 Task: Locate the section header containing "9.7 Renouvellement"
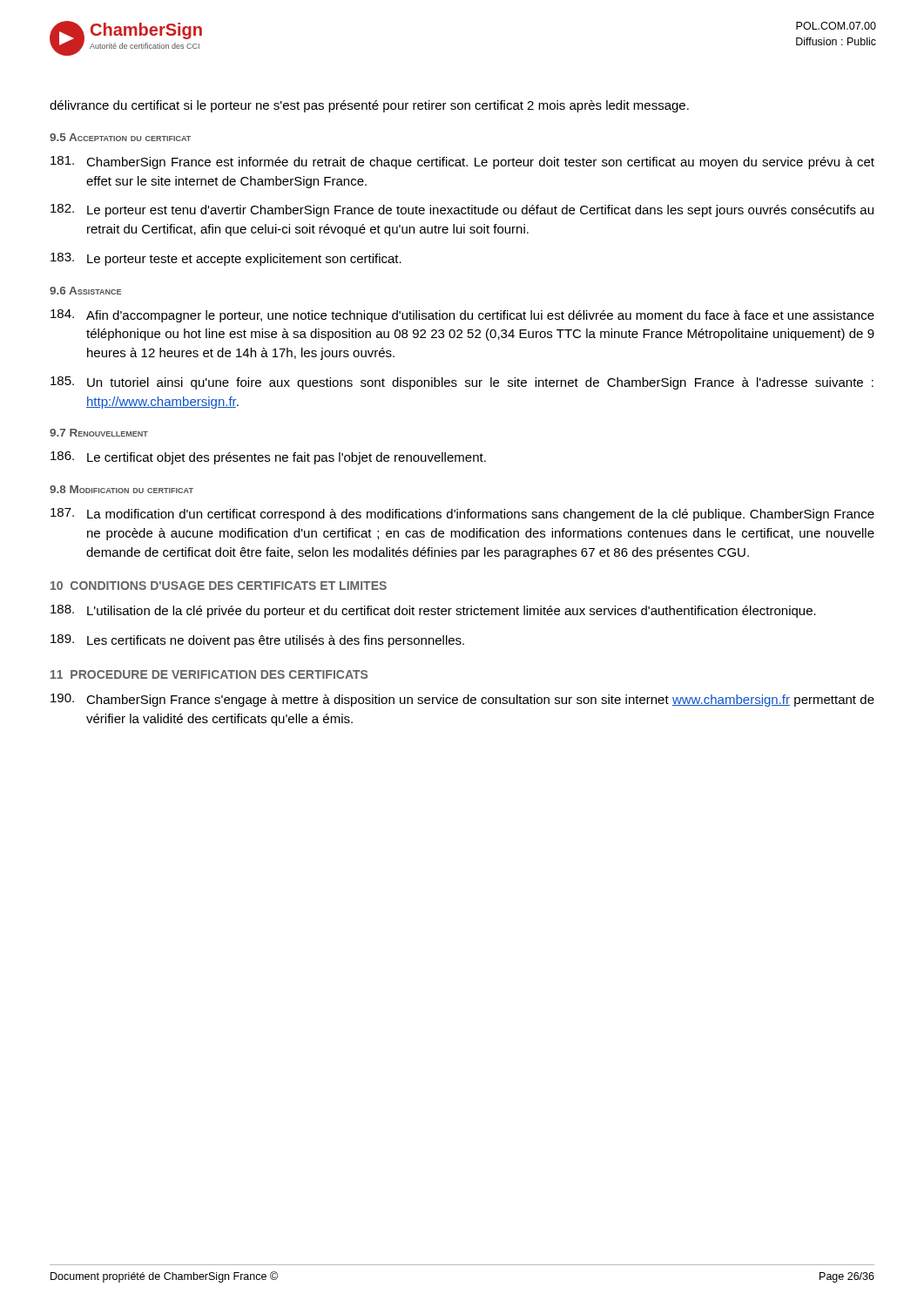[x=99, y=433]
